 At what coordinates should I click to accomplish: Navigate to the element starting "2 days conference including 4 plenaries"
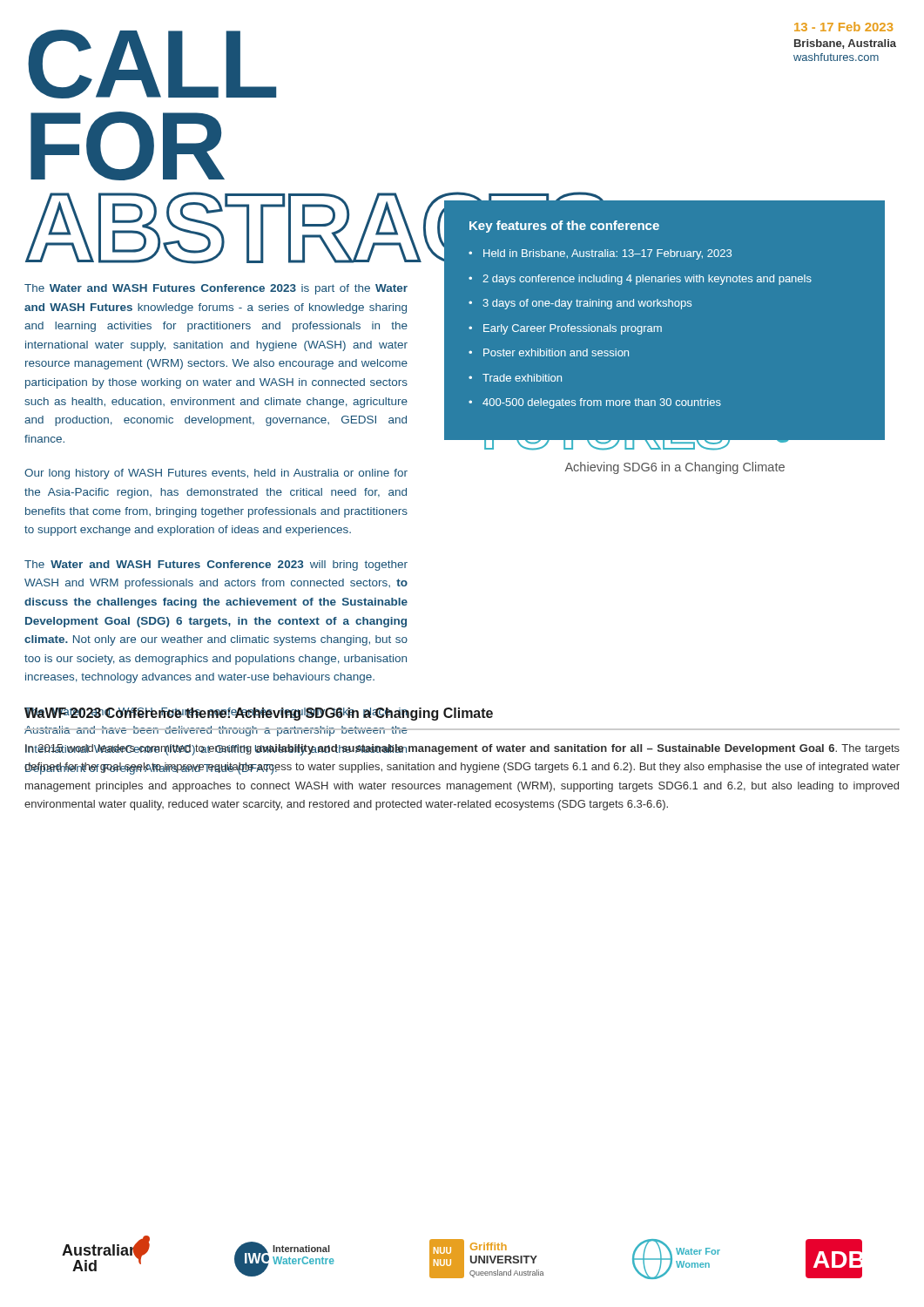pos(647,278)
